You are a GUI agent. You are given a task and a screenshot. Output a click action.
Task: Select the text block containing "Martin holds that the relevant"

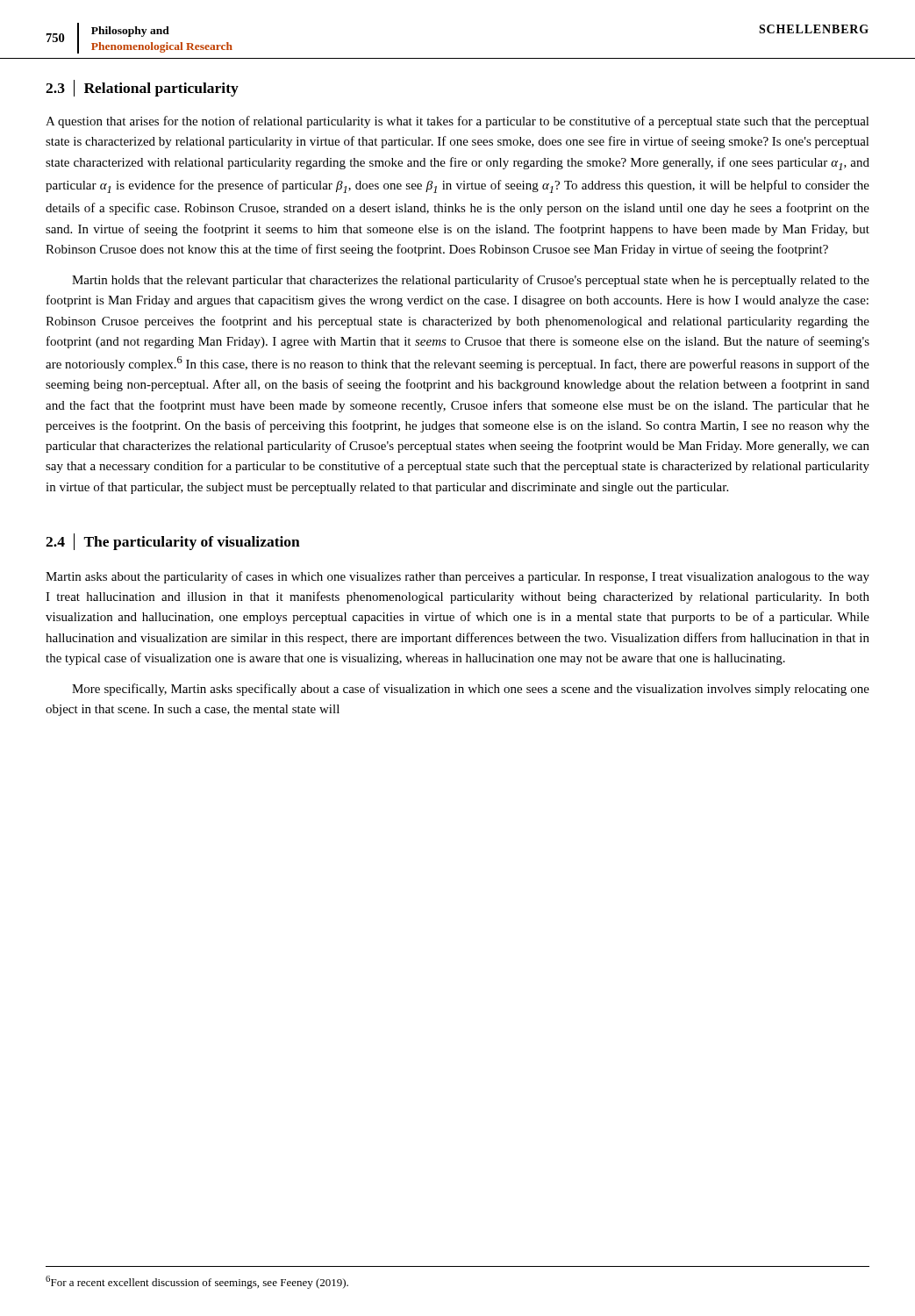(x=458, y=383)
